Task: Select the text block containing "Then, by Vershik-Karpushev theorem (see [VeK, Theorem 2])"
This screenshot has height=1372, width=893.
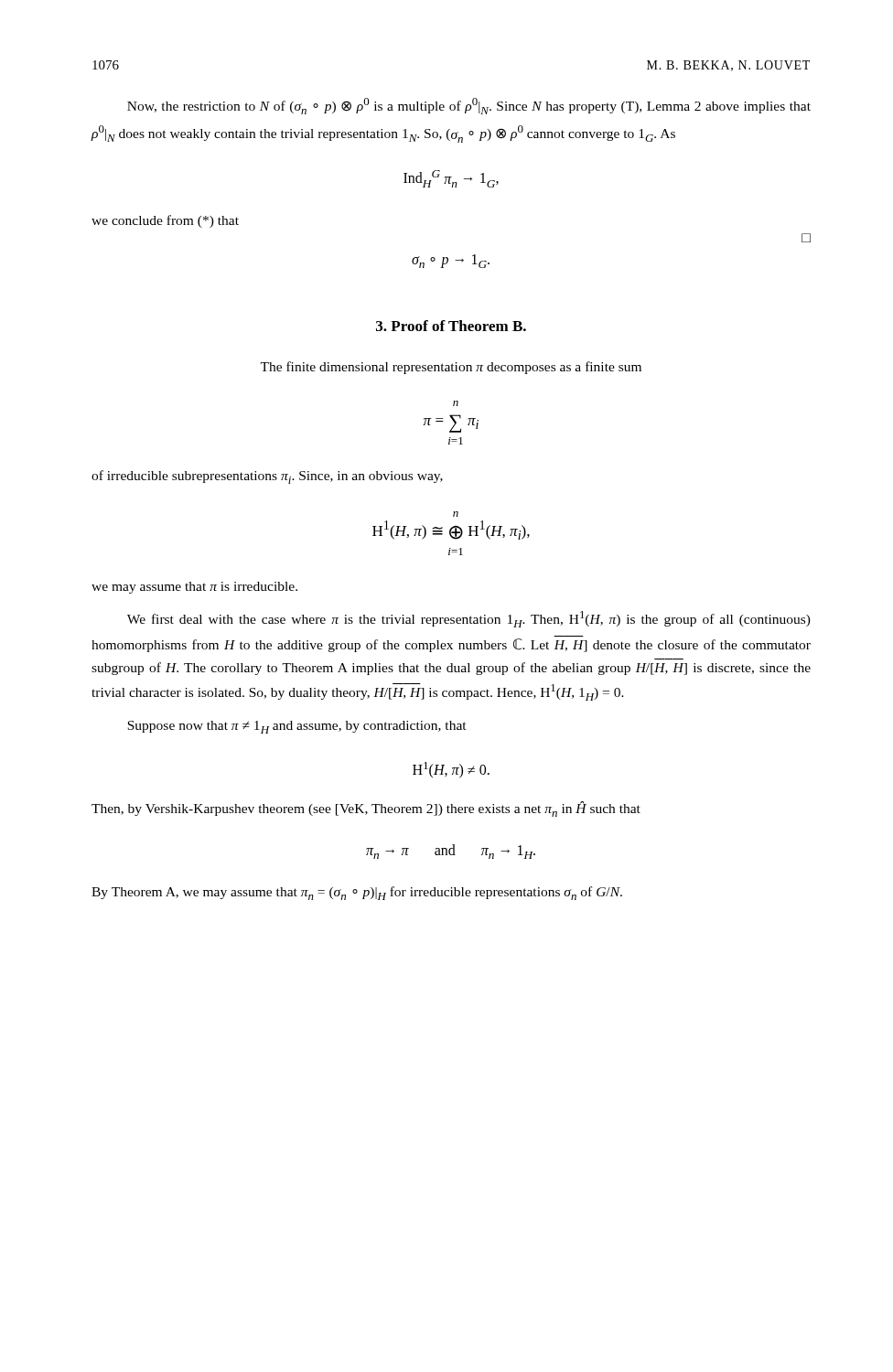Action: tap(451, 811)
